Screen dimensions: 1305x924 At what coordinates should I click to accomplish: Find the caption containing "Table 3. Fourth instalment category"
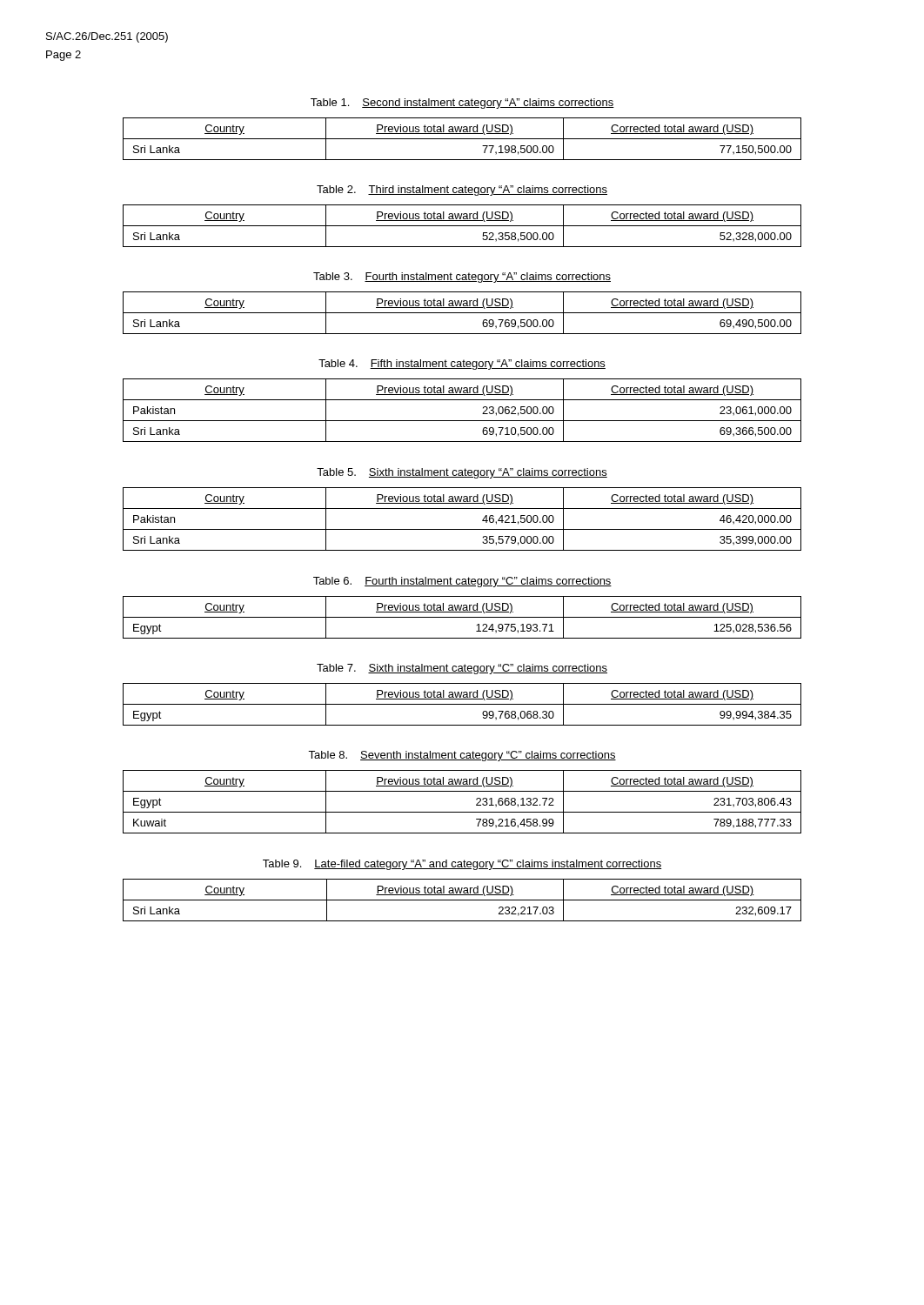click(462, 276)
